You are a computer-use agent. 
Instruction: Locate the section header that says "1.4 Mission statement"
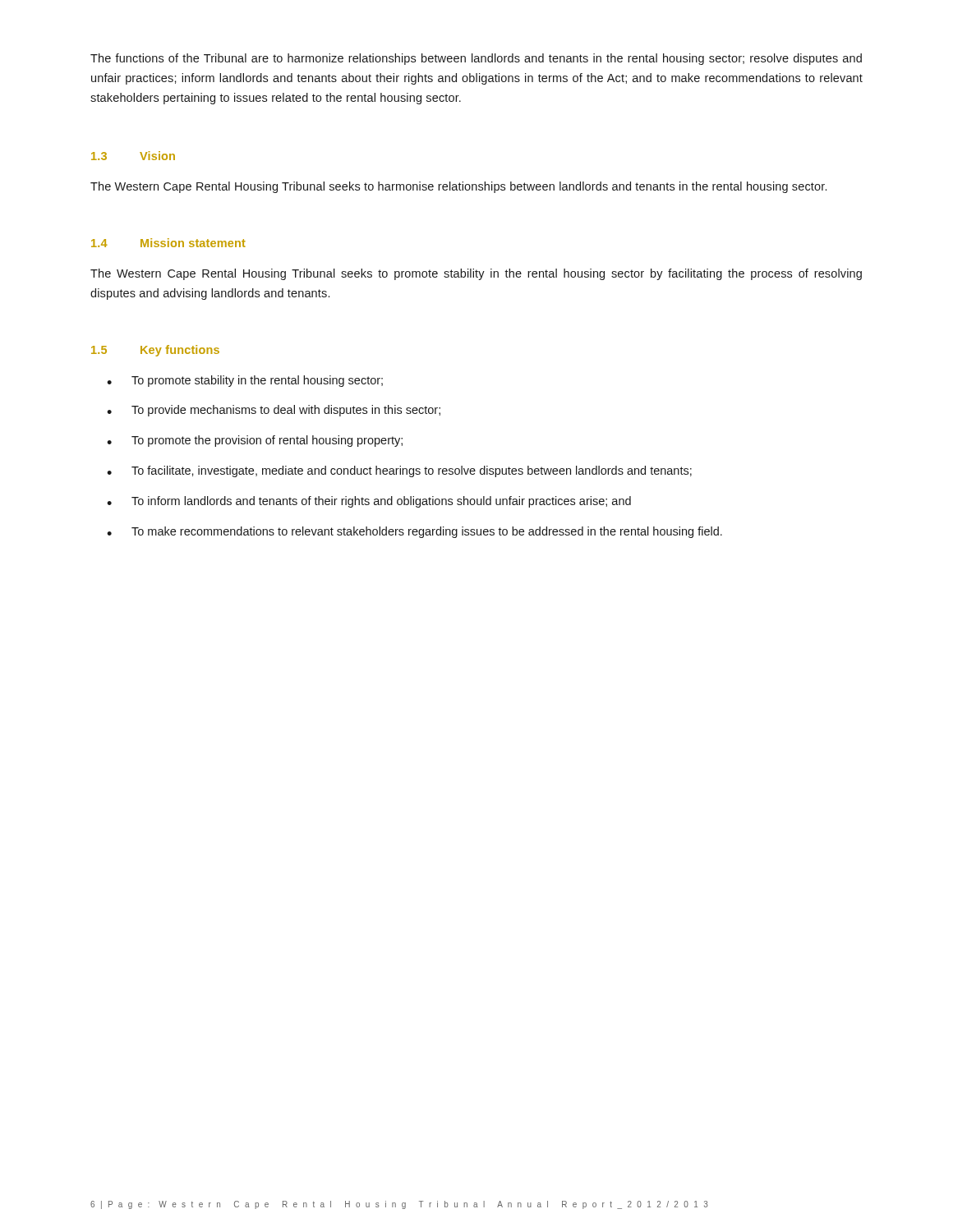pyautogui.click(x=168, y=243)
